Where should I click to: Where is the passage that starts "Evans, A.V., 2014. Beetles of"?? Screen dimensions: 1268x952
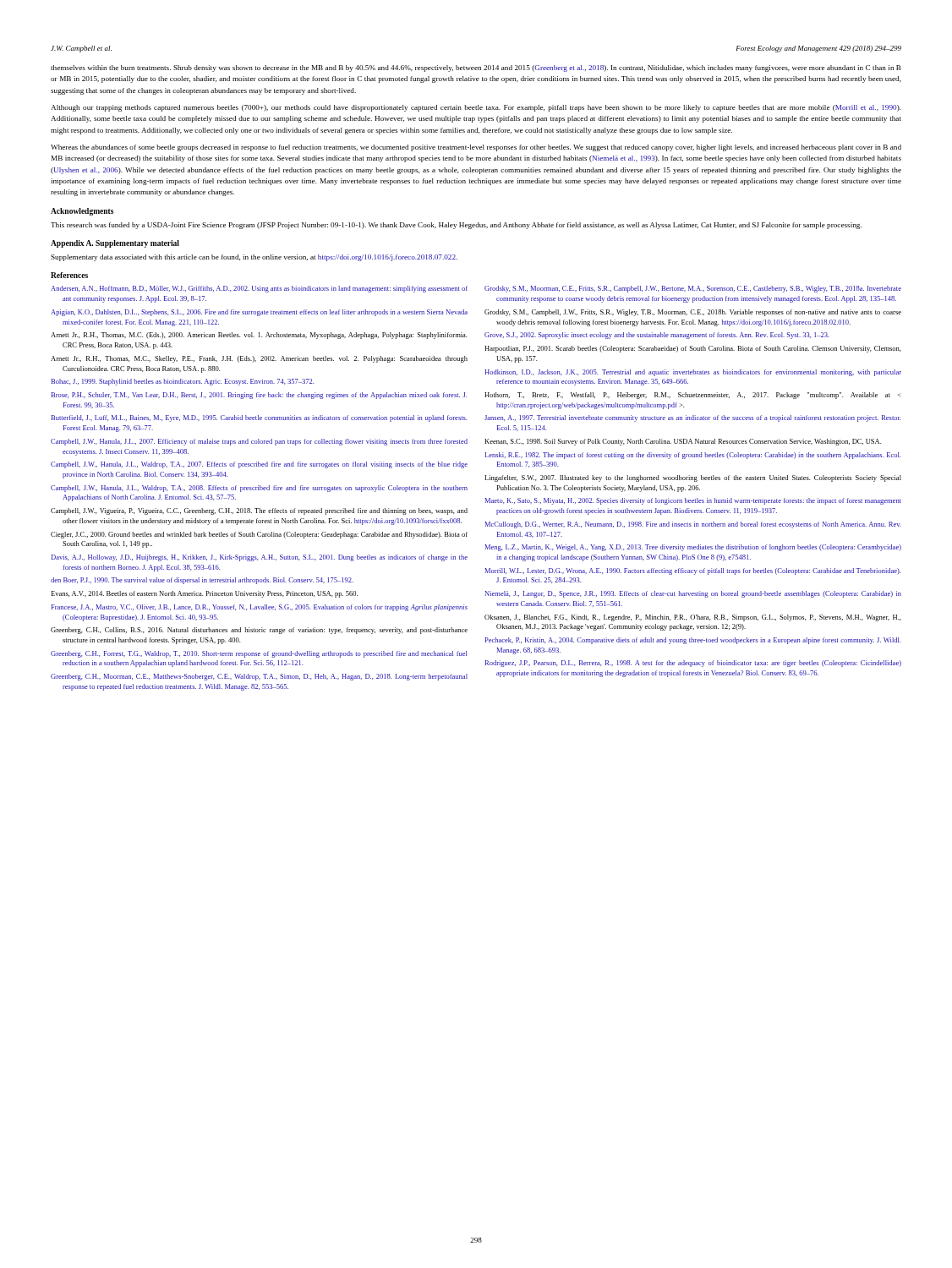click(x=204, y=594)
